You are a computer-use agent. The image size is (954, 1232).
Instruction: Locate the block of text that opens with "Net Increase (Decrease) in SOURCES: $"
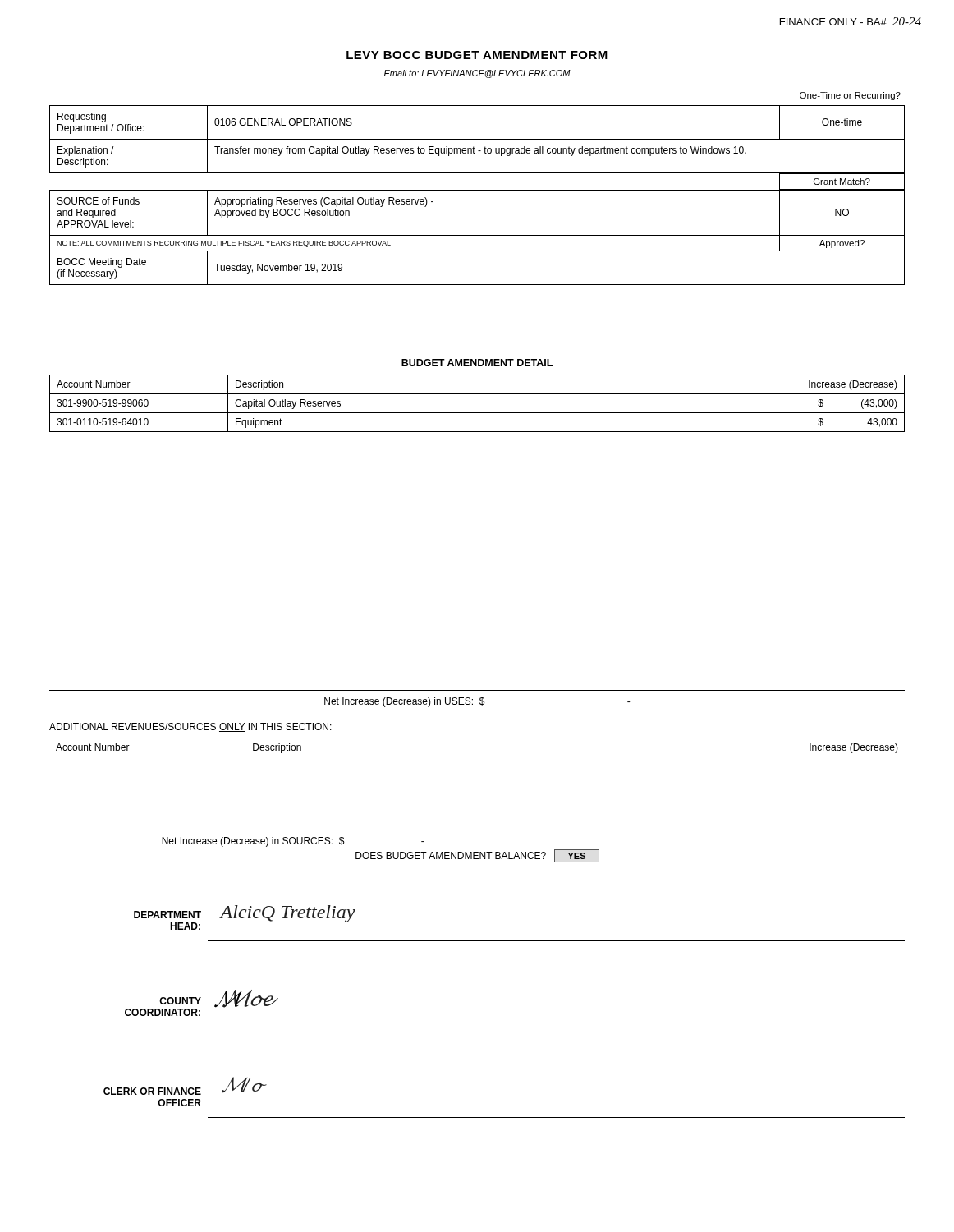237,841
